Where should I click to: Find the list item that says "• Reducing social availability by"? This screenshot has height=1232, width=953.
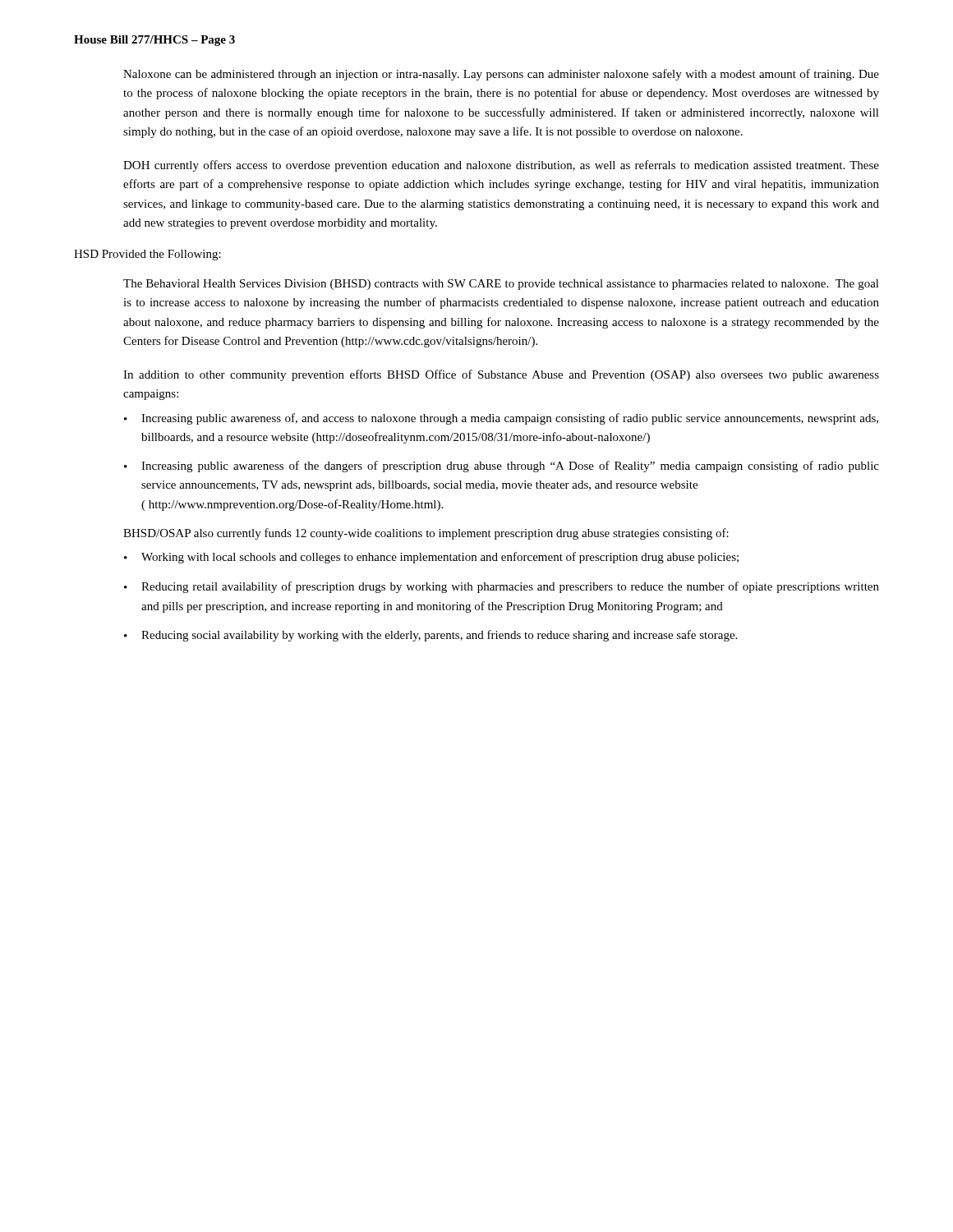[x=501, y=636]
